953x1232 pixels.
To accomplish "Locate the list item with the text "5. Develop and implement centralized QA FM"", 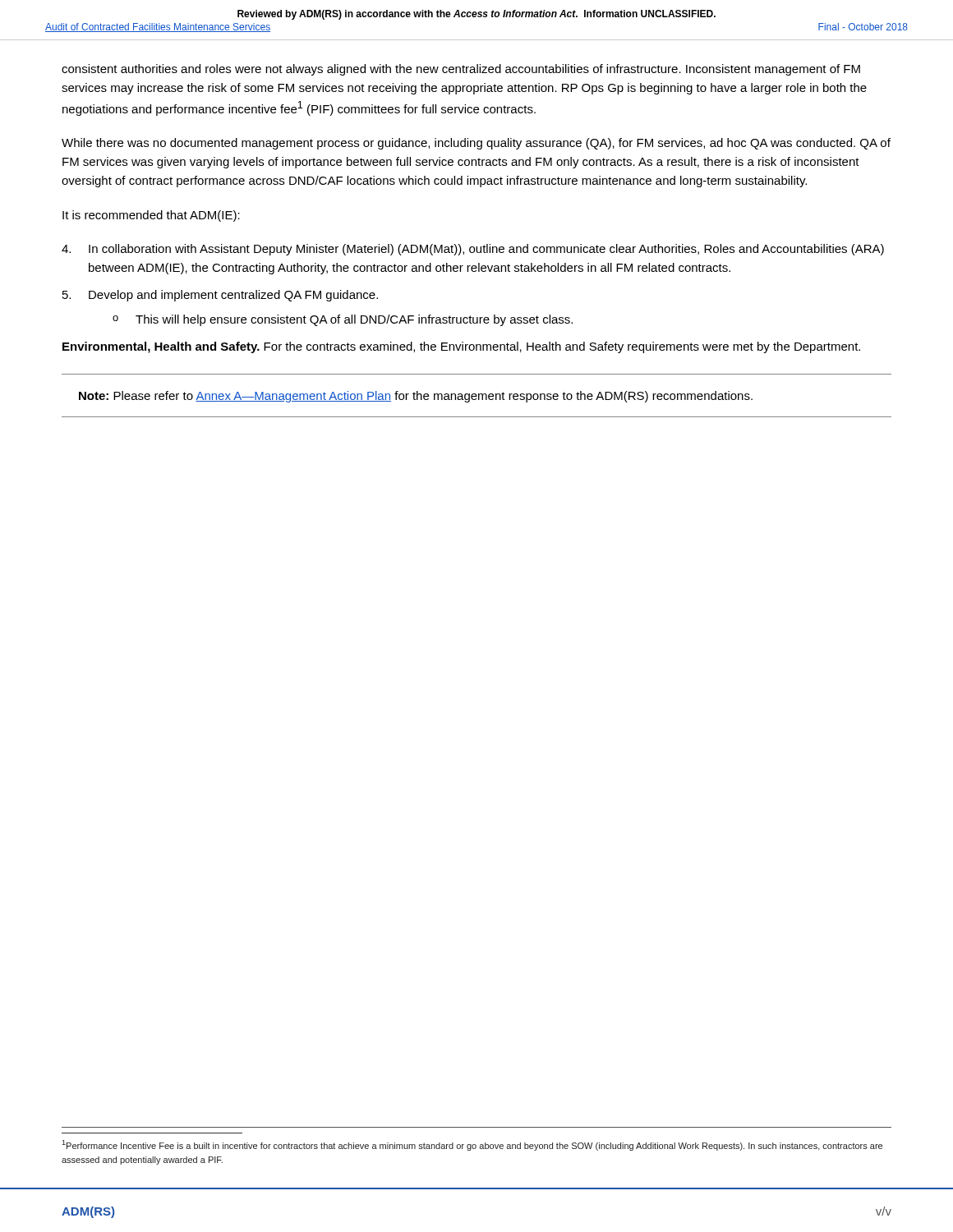I will (476, 307).
